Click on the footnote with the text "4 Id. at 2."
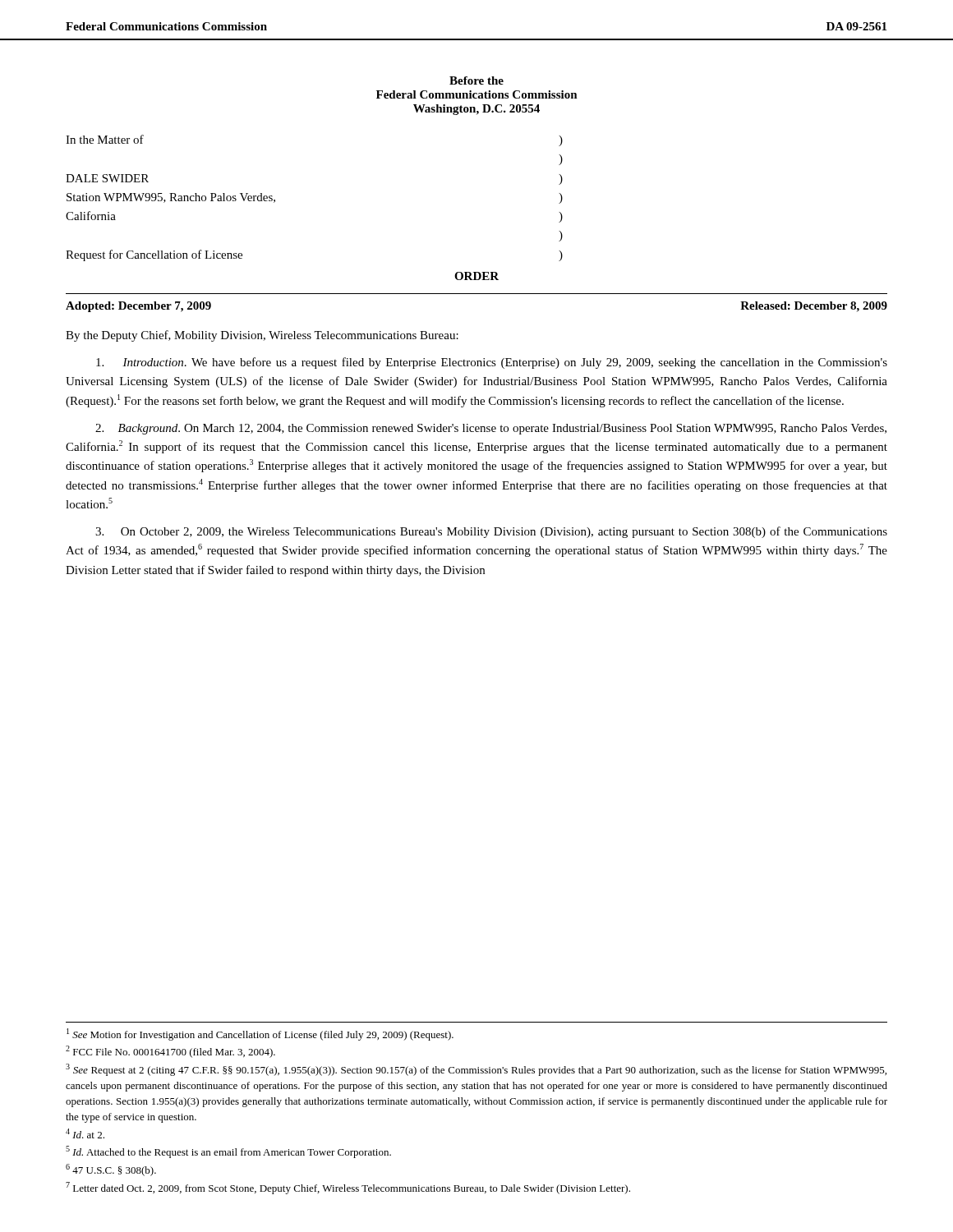953x1232 pixels. [x=85, y=1134]
